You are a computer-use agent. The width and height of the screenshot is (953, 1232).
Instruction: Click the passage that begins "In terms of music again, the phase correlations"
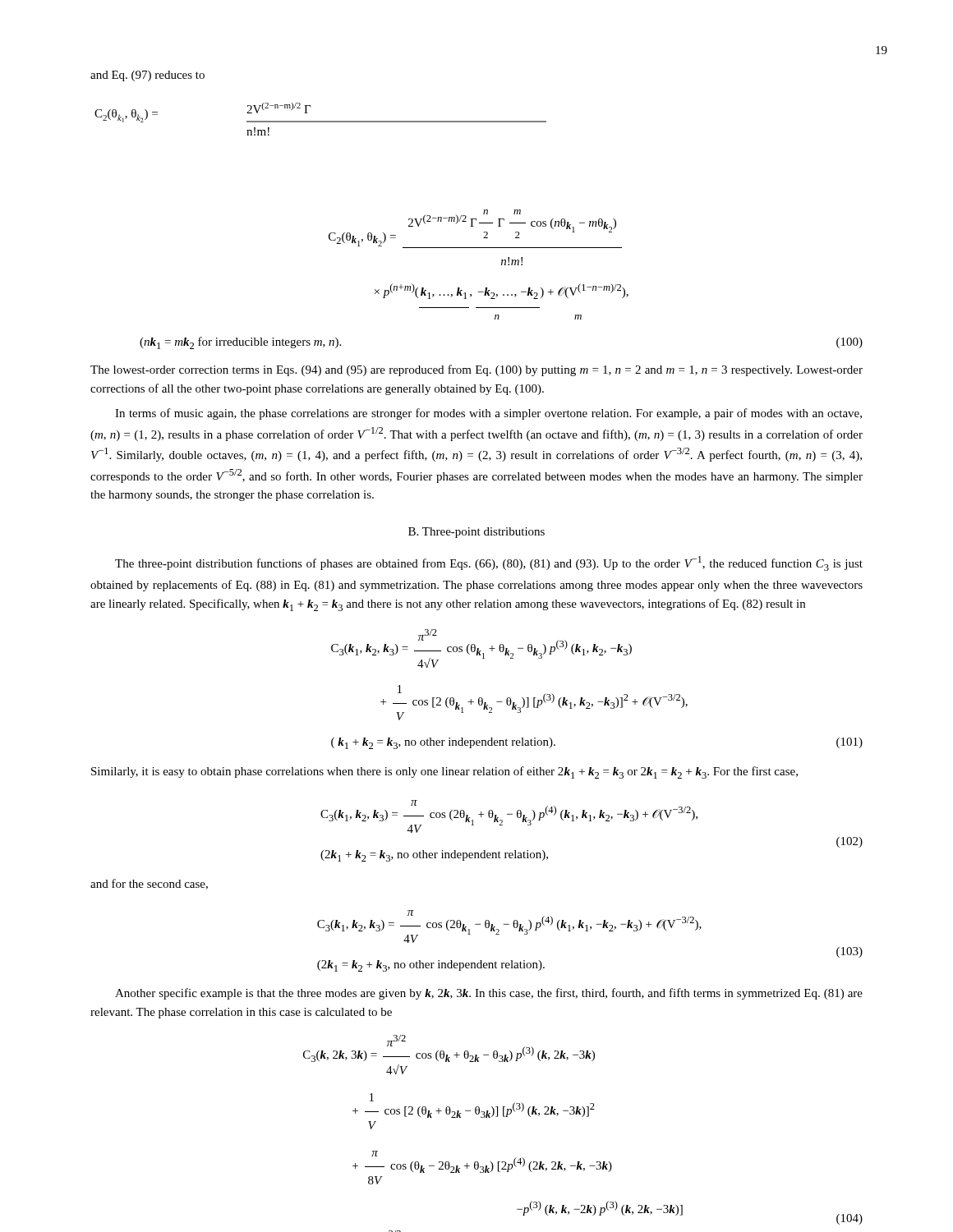tap(476, 454)
